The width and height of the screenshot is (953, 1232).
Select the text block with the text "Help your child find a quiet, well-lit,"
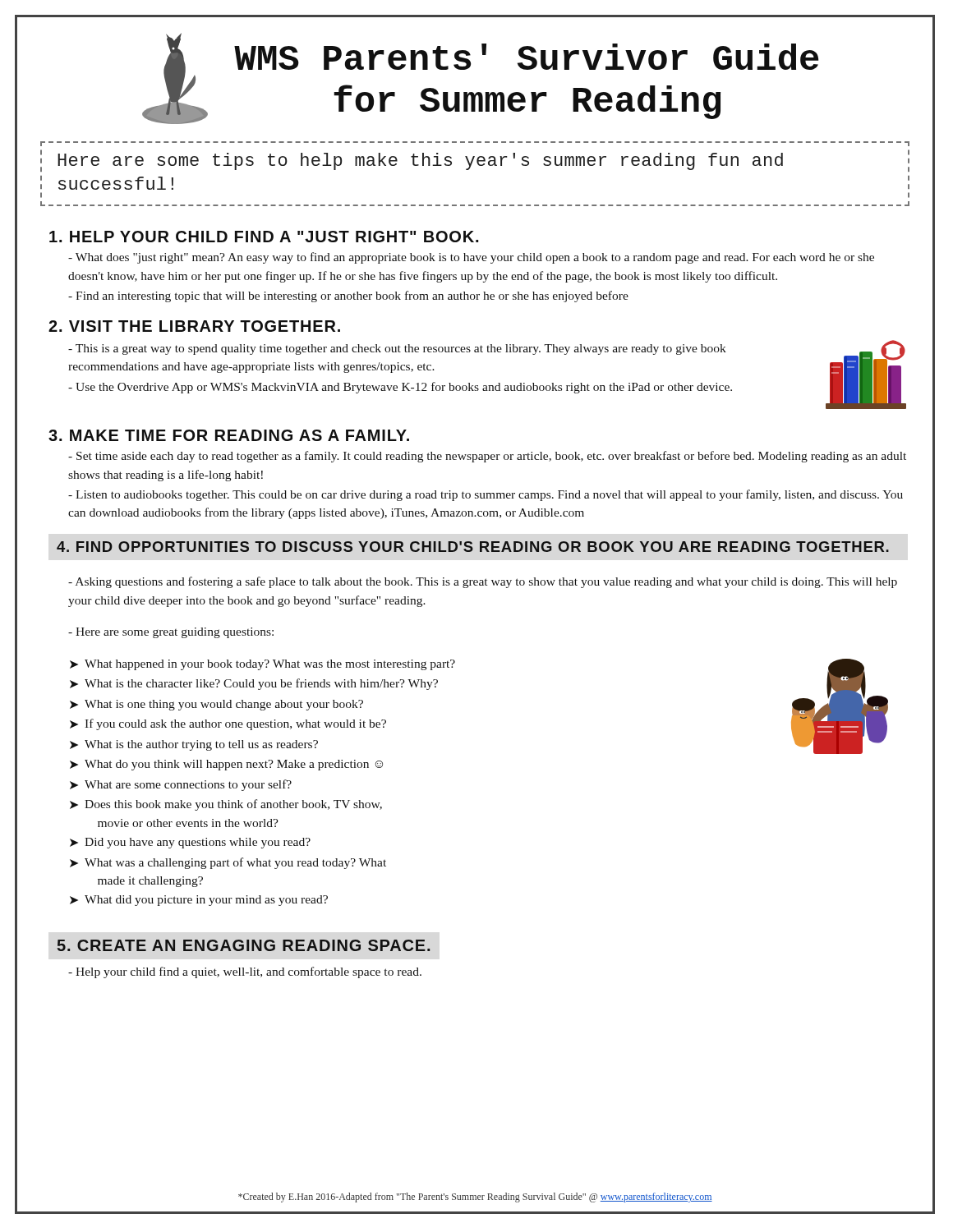pos(245,972)
